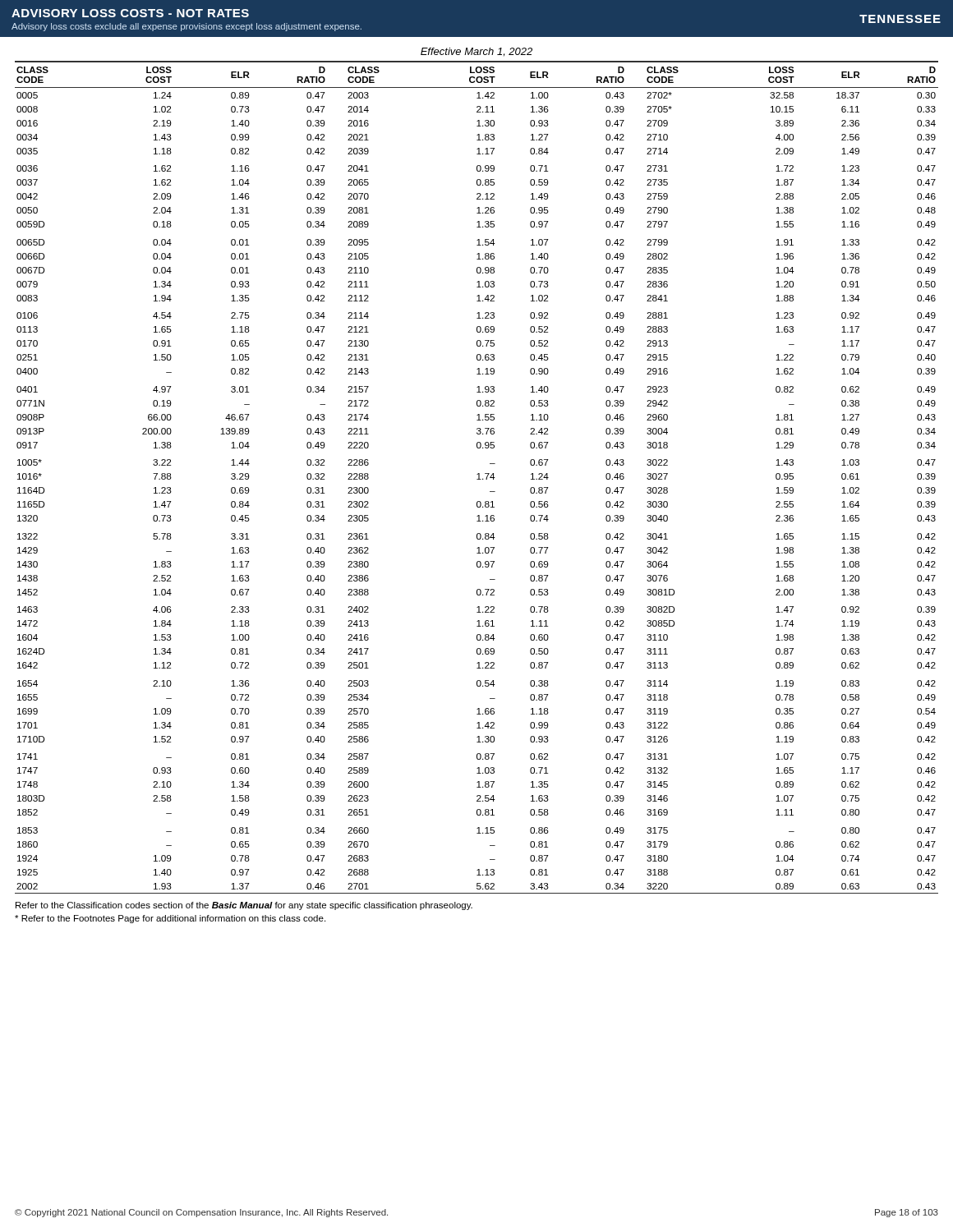The width and height of the screenshot is (953, 1232).
Task: Find "Effective March 1, 2022" on this page
Action: click(x=476, y=51)
